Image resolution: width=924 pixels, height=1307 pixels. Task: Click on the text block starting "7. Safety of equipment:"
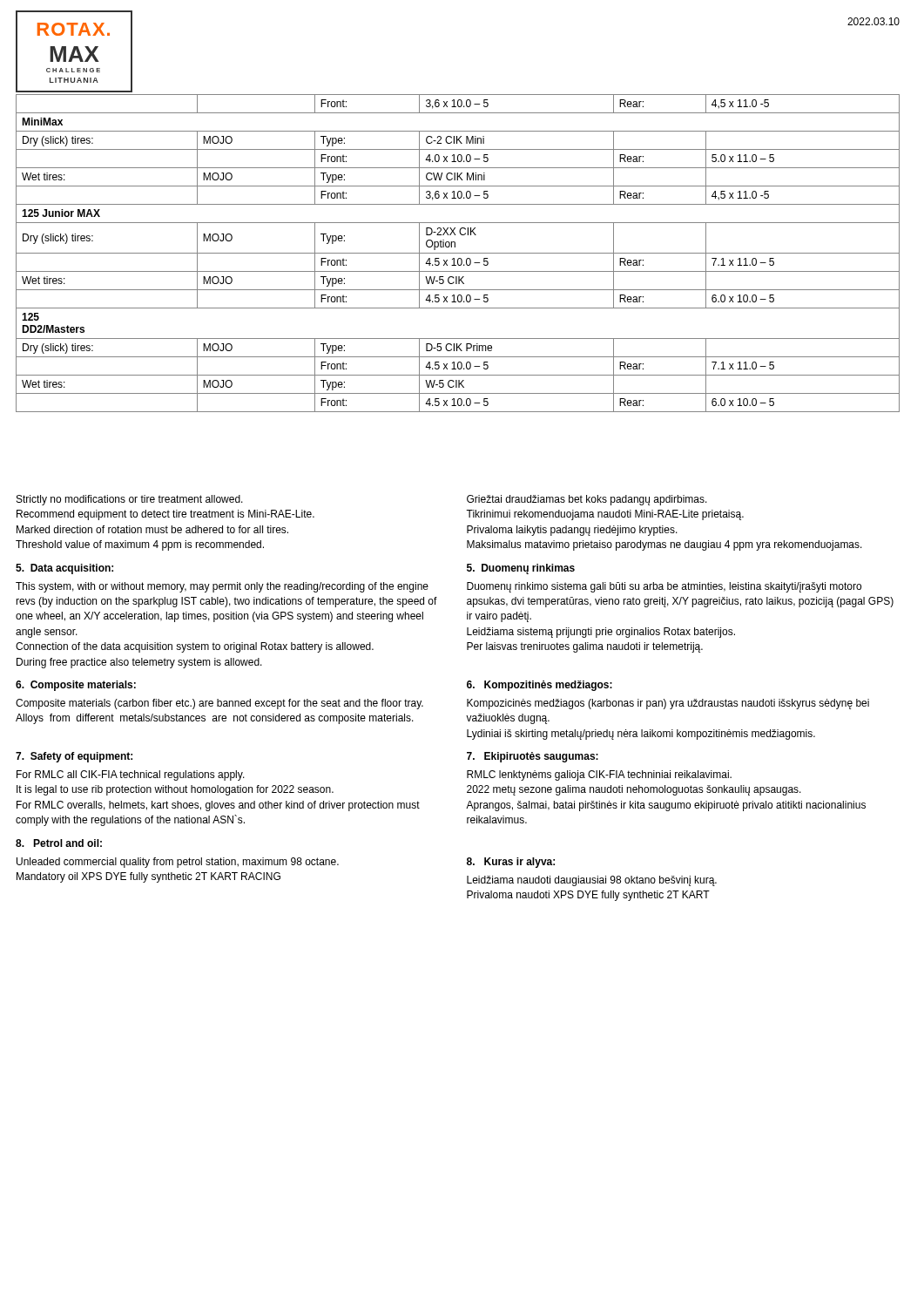pos(75,756)
